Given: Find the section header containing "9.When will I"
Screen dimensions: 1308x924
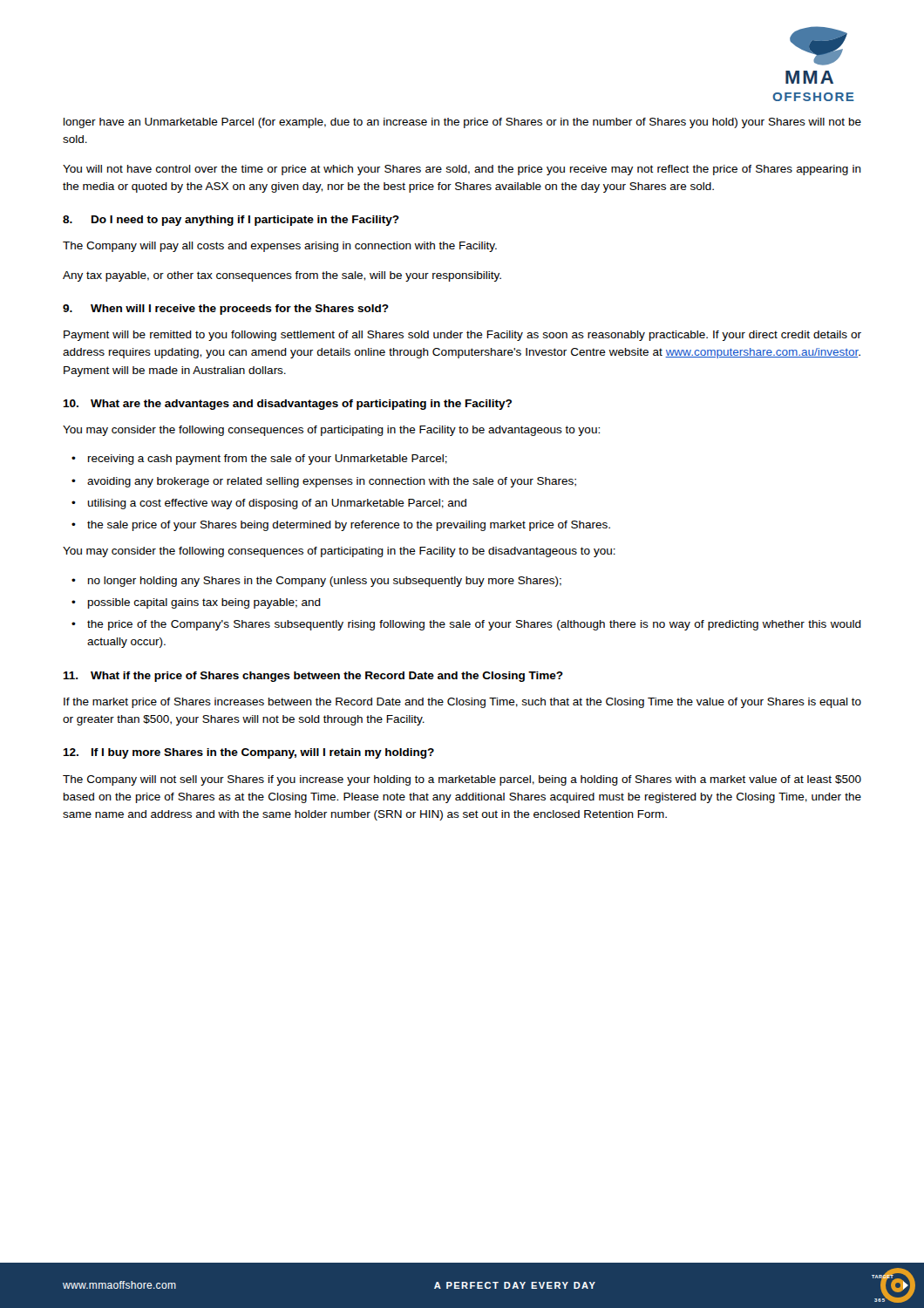Looking at the screenshot, I should (x=226, y=310).
